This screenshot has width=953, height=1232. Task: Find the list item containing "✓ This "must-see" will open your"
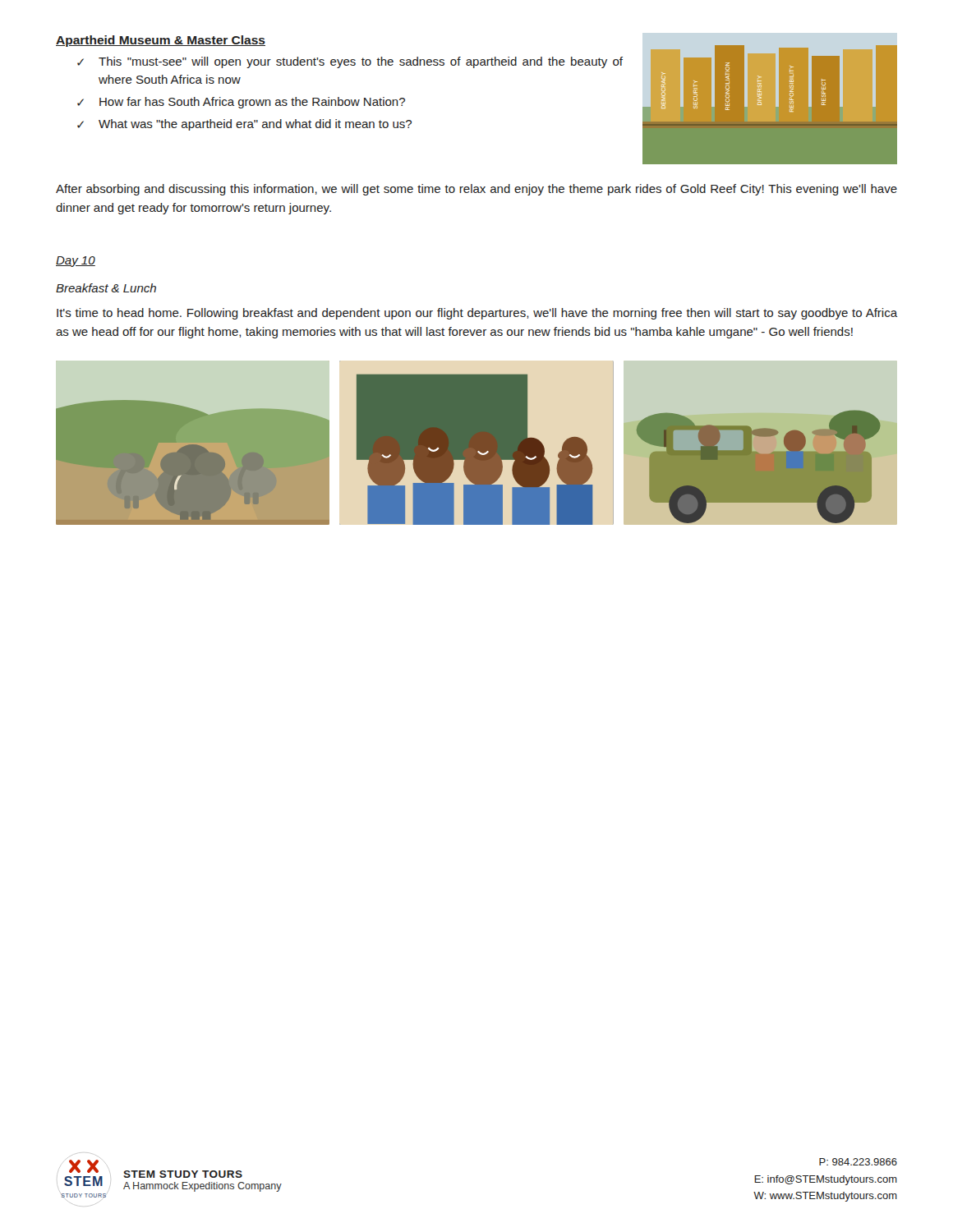349,70
